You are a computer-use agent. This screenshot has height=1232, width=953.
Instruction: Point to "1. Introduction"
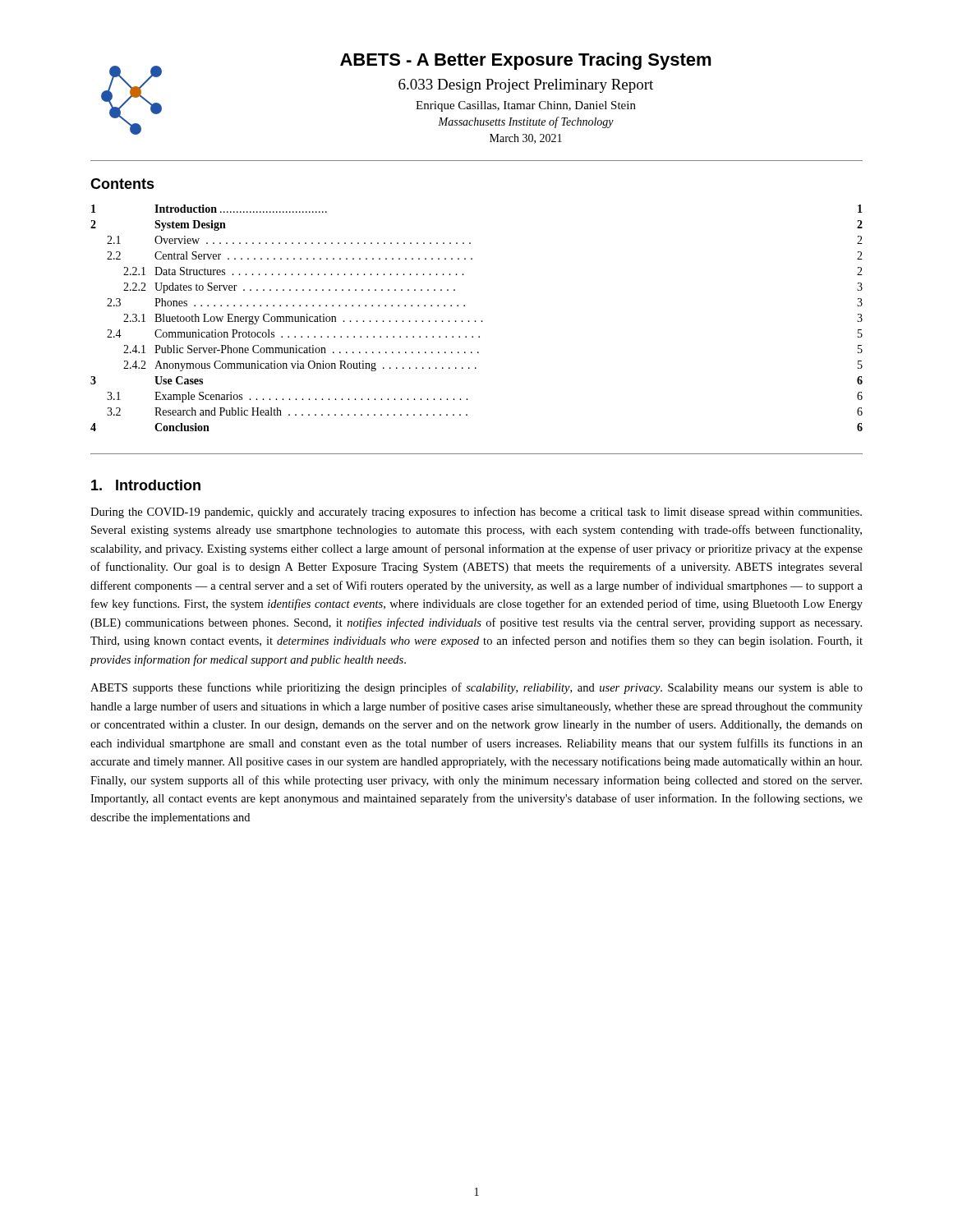tap(146, 485)
